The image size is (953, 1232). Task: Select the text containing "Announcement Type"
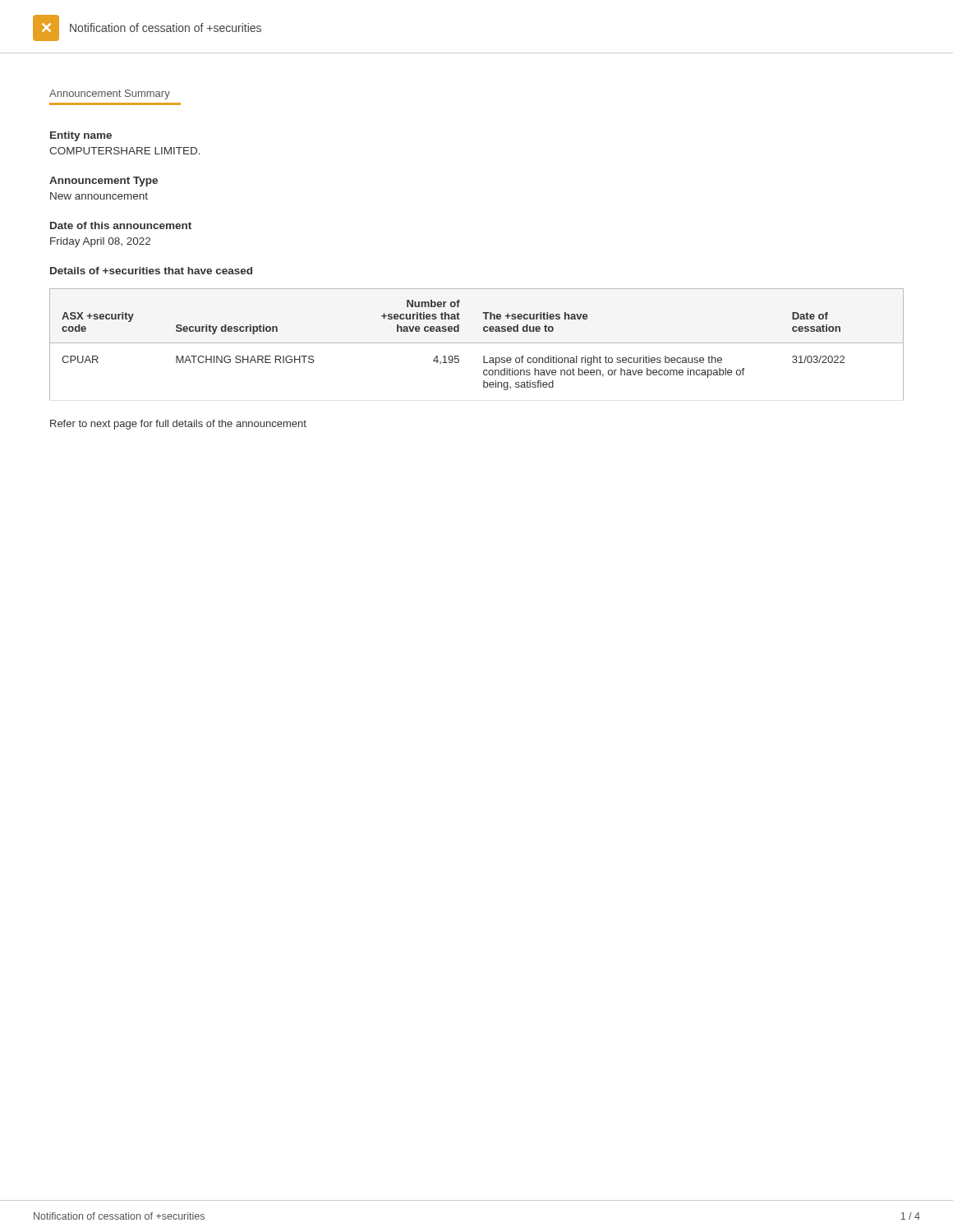tap(104, 180)
